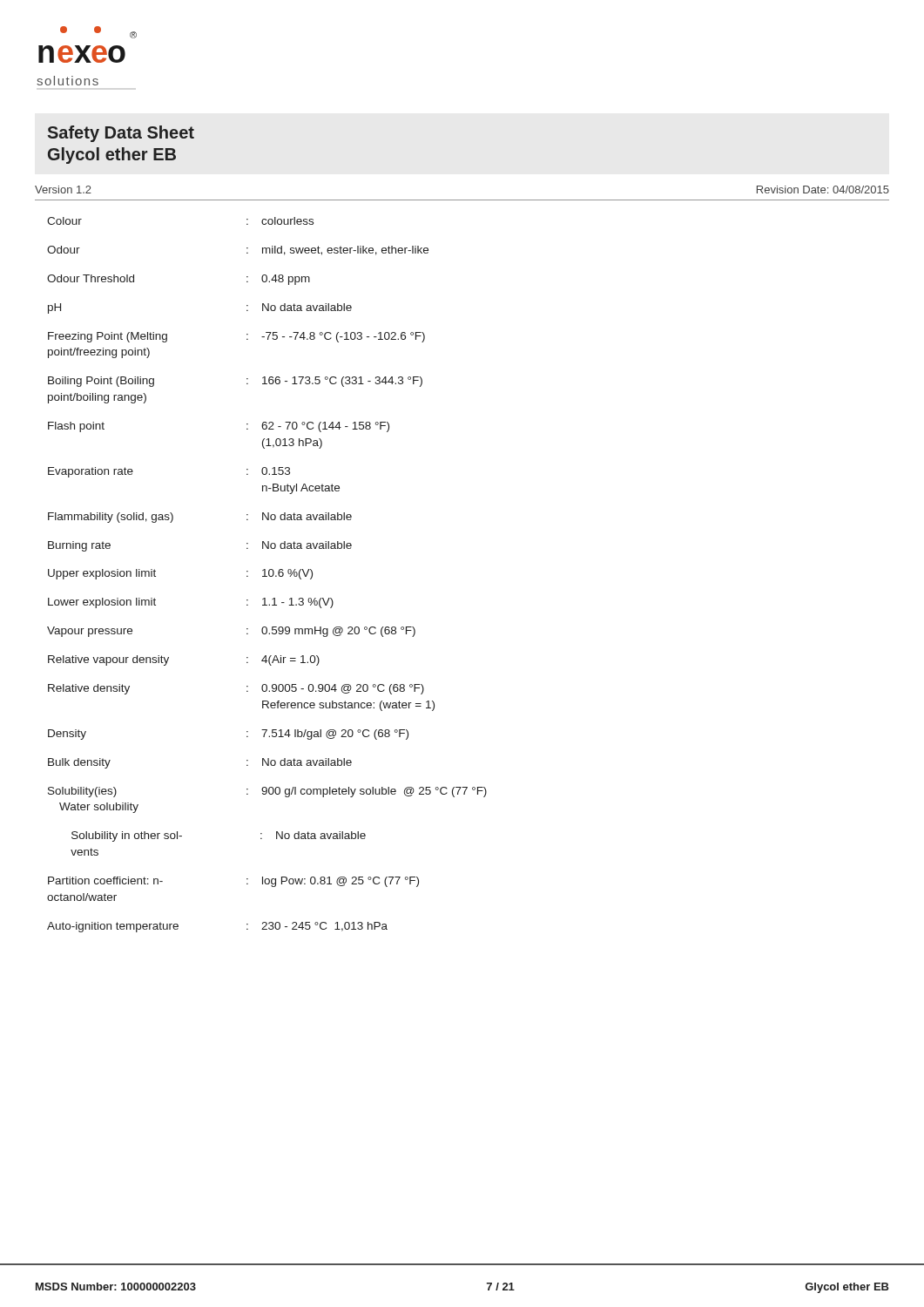Locate the text block starting "Solubility(ies)Water solubility : 900 g/l completely soluble"

[468, 799]
